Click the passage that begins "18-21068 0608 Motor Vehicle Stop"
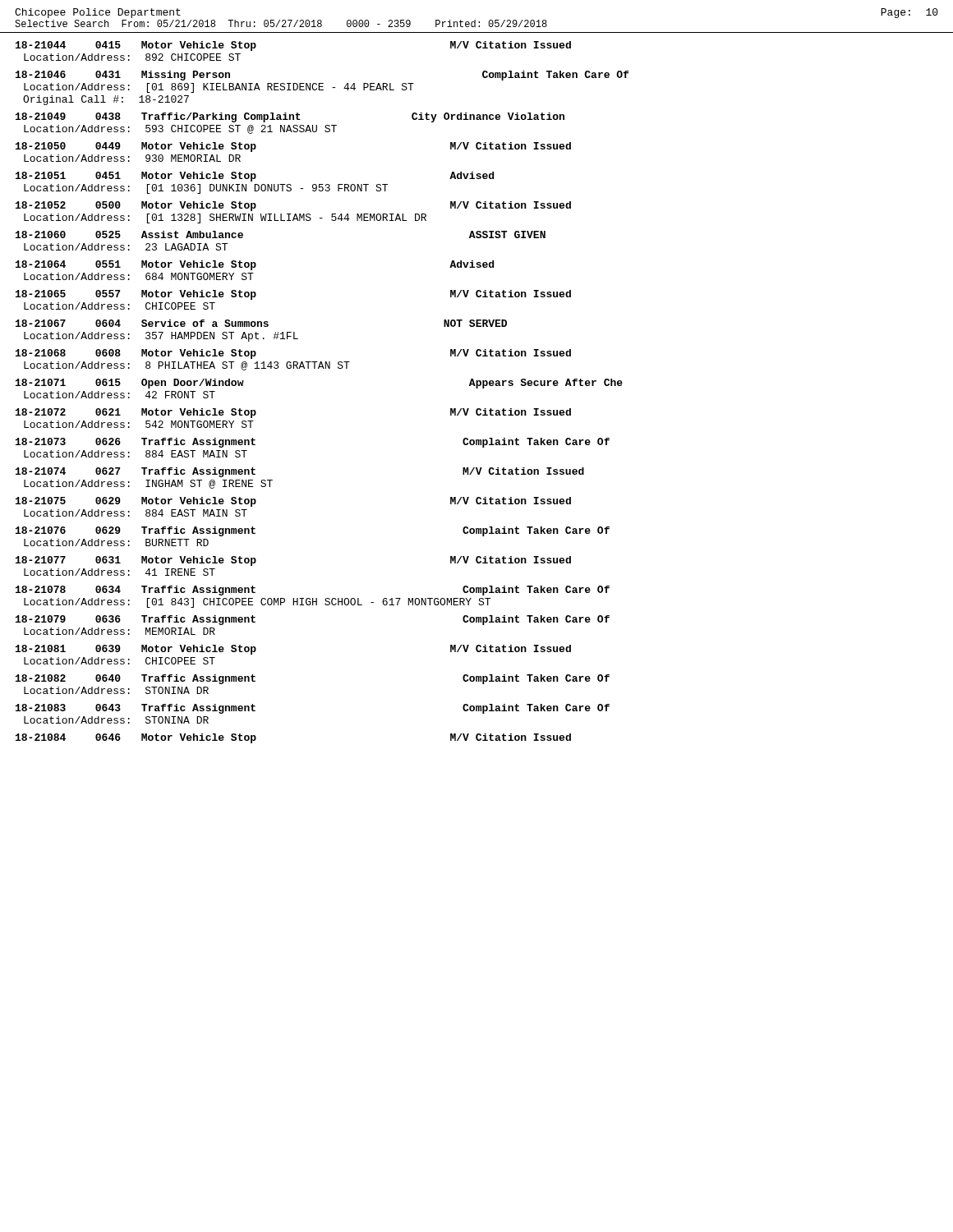The height and width of the screenshot is (1232, 953). pyautogui.click(x=476, y=360)
